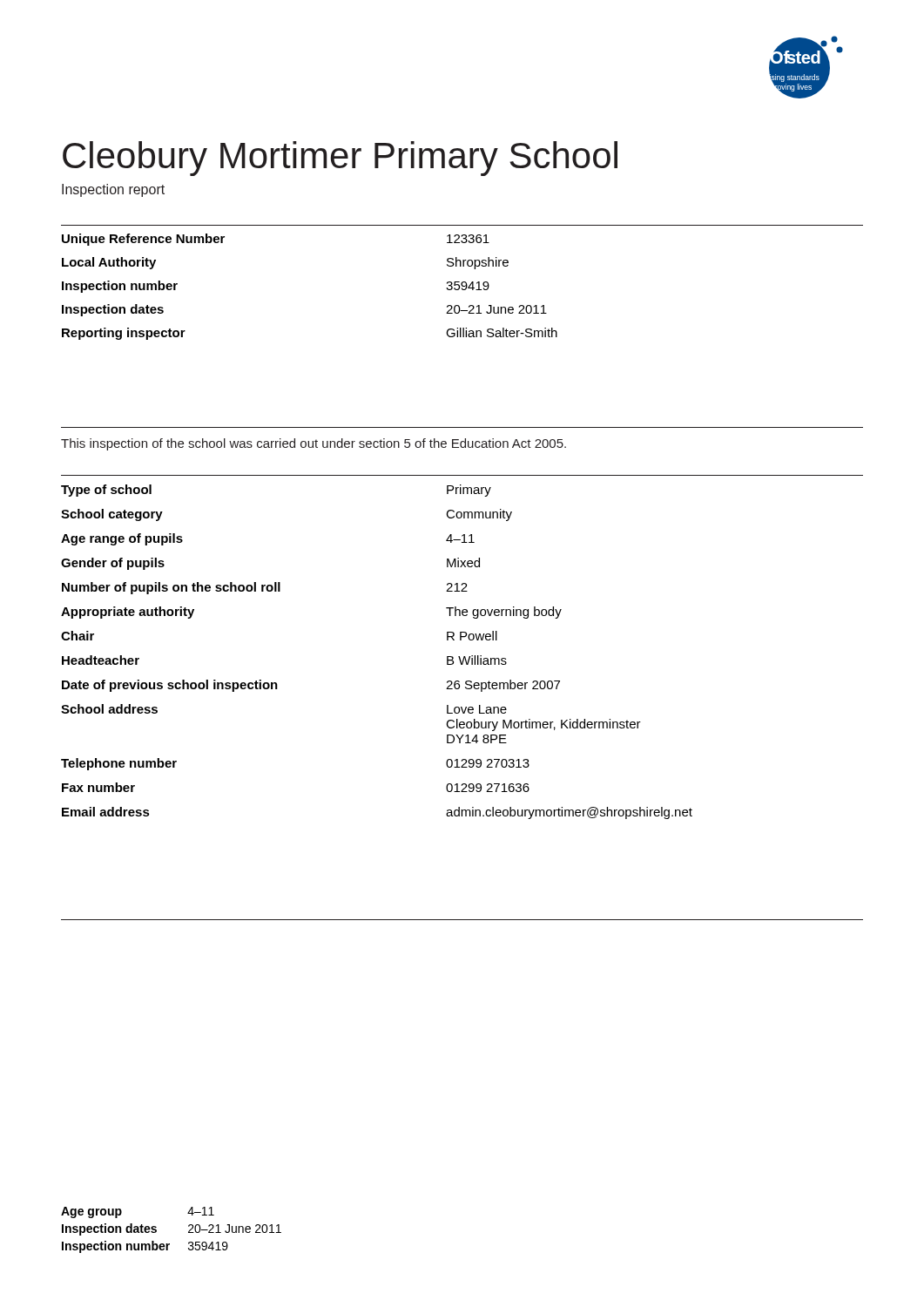Viewport: 924px width, 1307px height.
Task: Navigate to the passage starting "This inspection of"
Action: 314,443
